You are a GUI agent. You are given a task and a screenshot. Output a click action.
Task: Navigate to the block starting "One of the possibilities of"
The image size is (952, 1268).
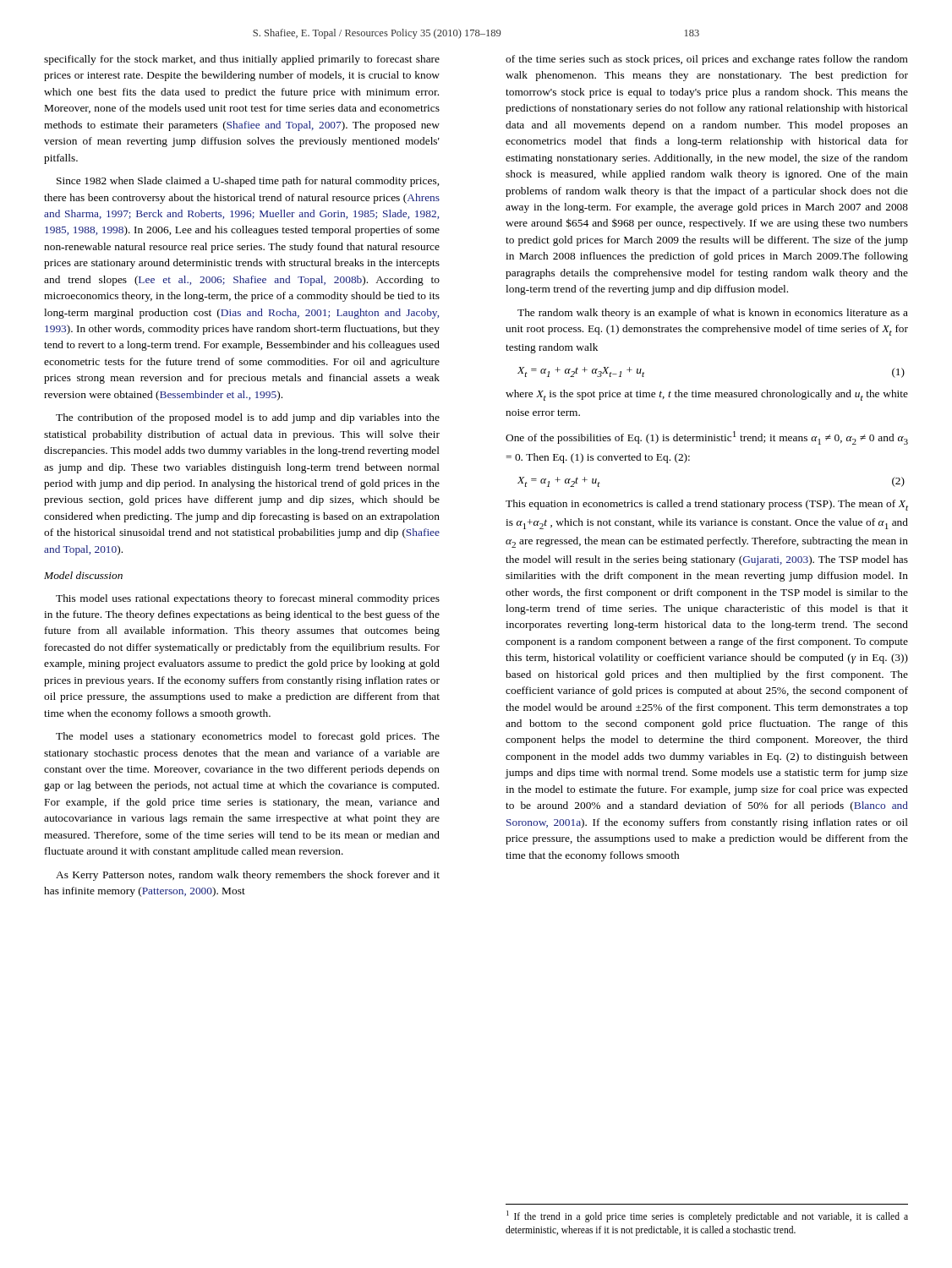click(x=707, y=446)
